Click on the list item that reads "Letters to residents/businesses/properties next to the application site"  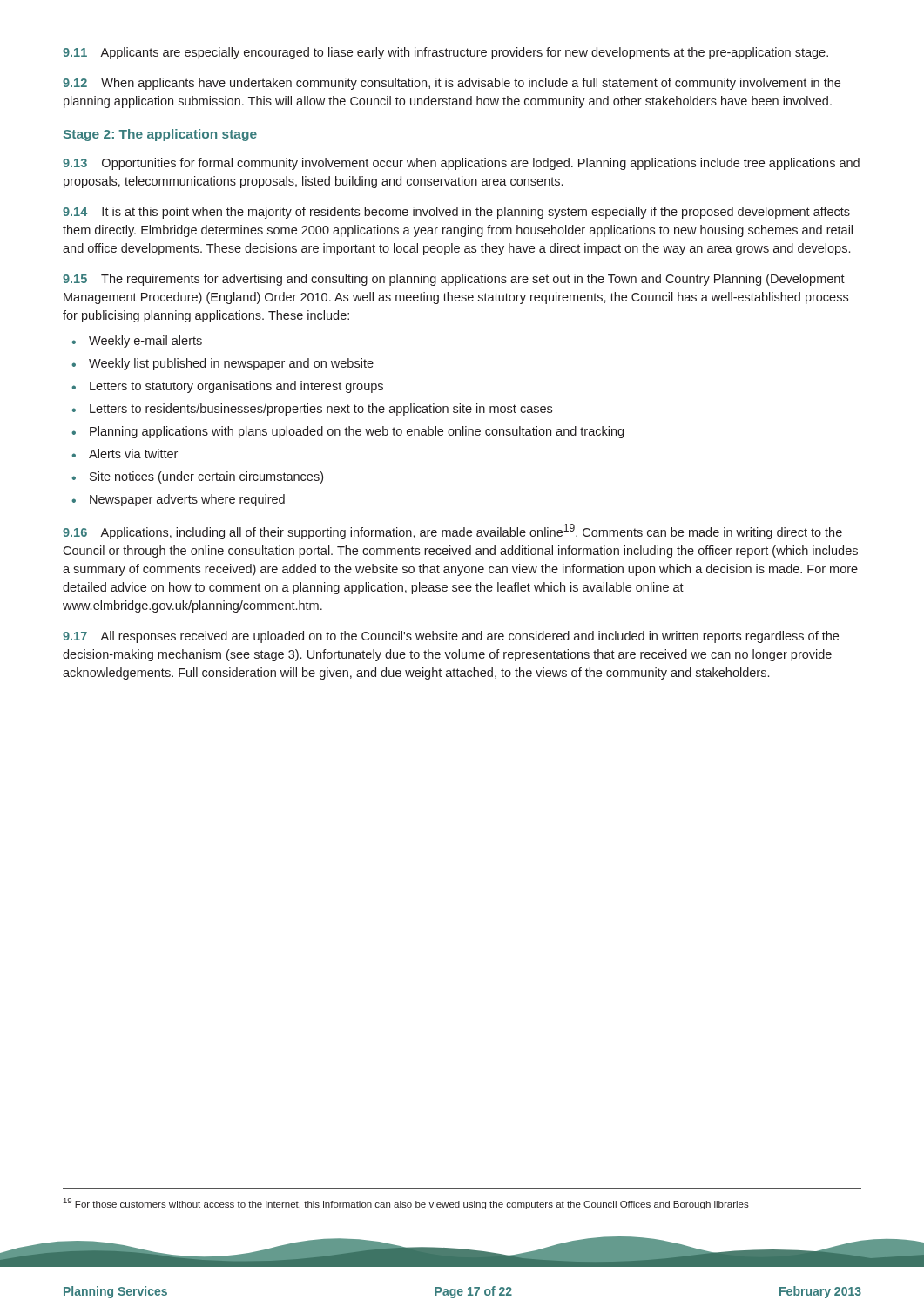(x=321, y=409)
